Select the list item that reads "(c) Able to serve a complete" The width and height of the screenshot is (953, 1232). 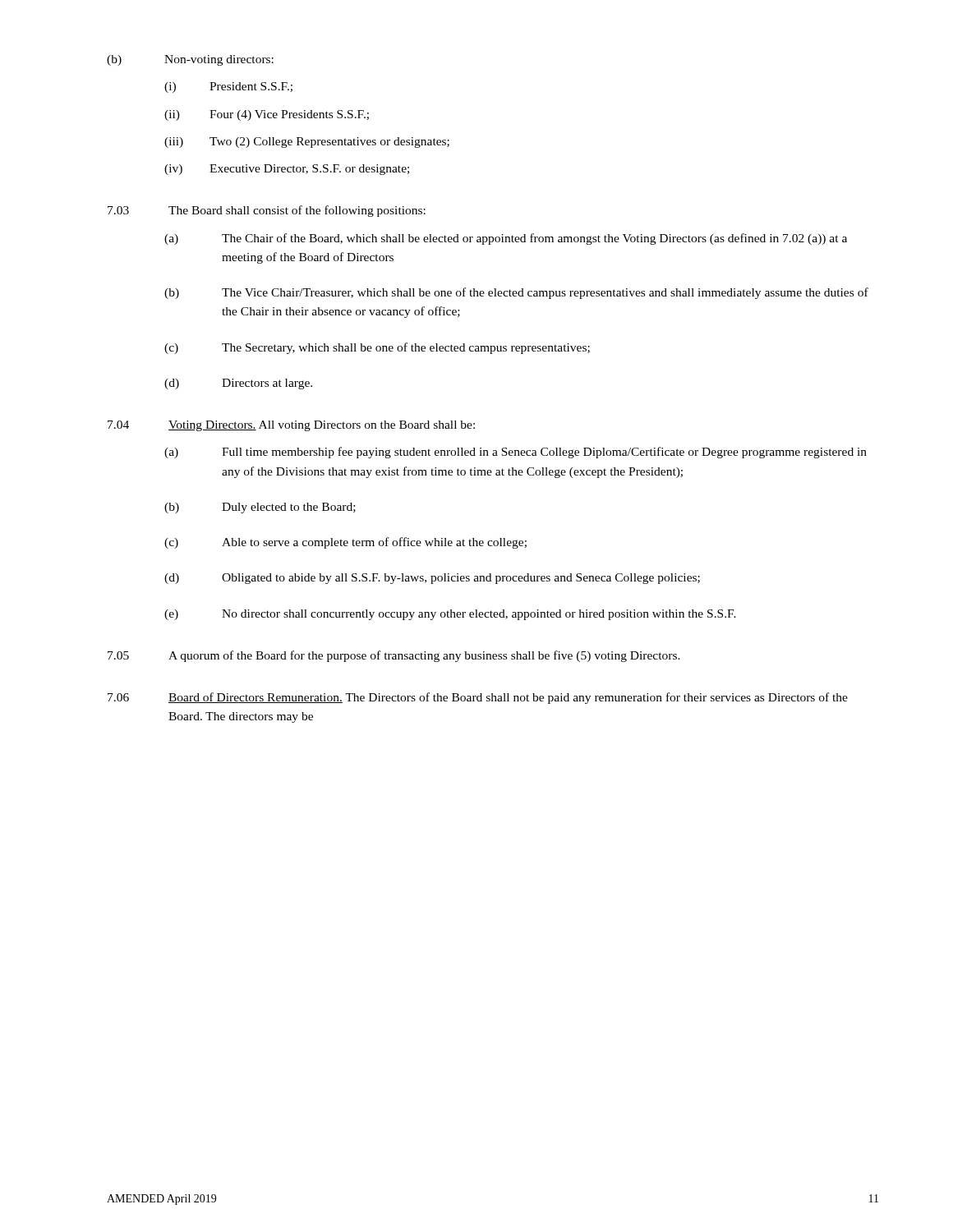click(522, 542)
